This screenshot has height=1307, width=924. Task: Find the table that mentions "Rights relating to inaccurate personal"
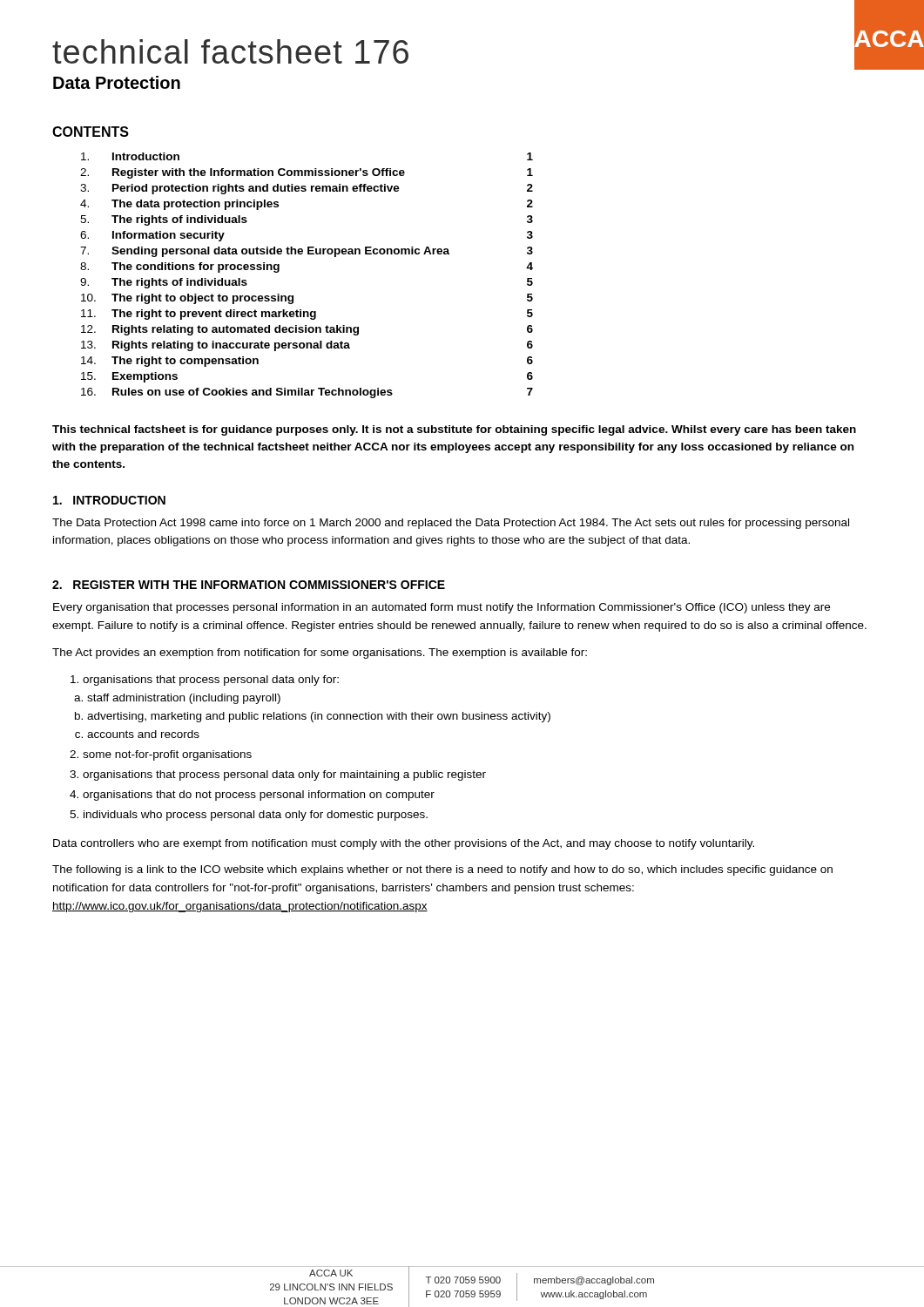(469, 274)
